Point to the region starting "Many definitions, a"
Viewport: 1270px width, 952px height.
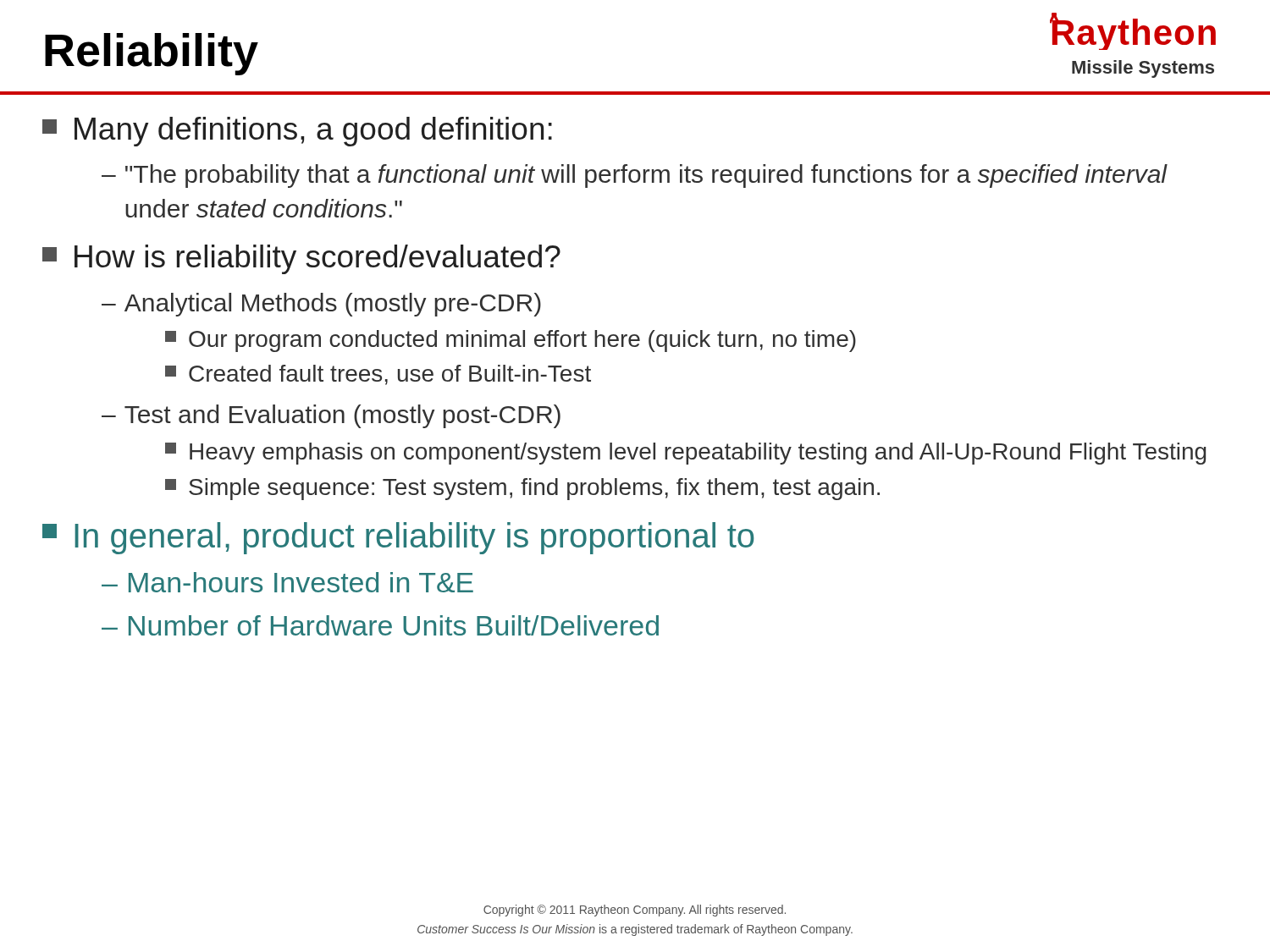pyautogui.click(x=298, y=130)
